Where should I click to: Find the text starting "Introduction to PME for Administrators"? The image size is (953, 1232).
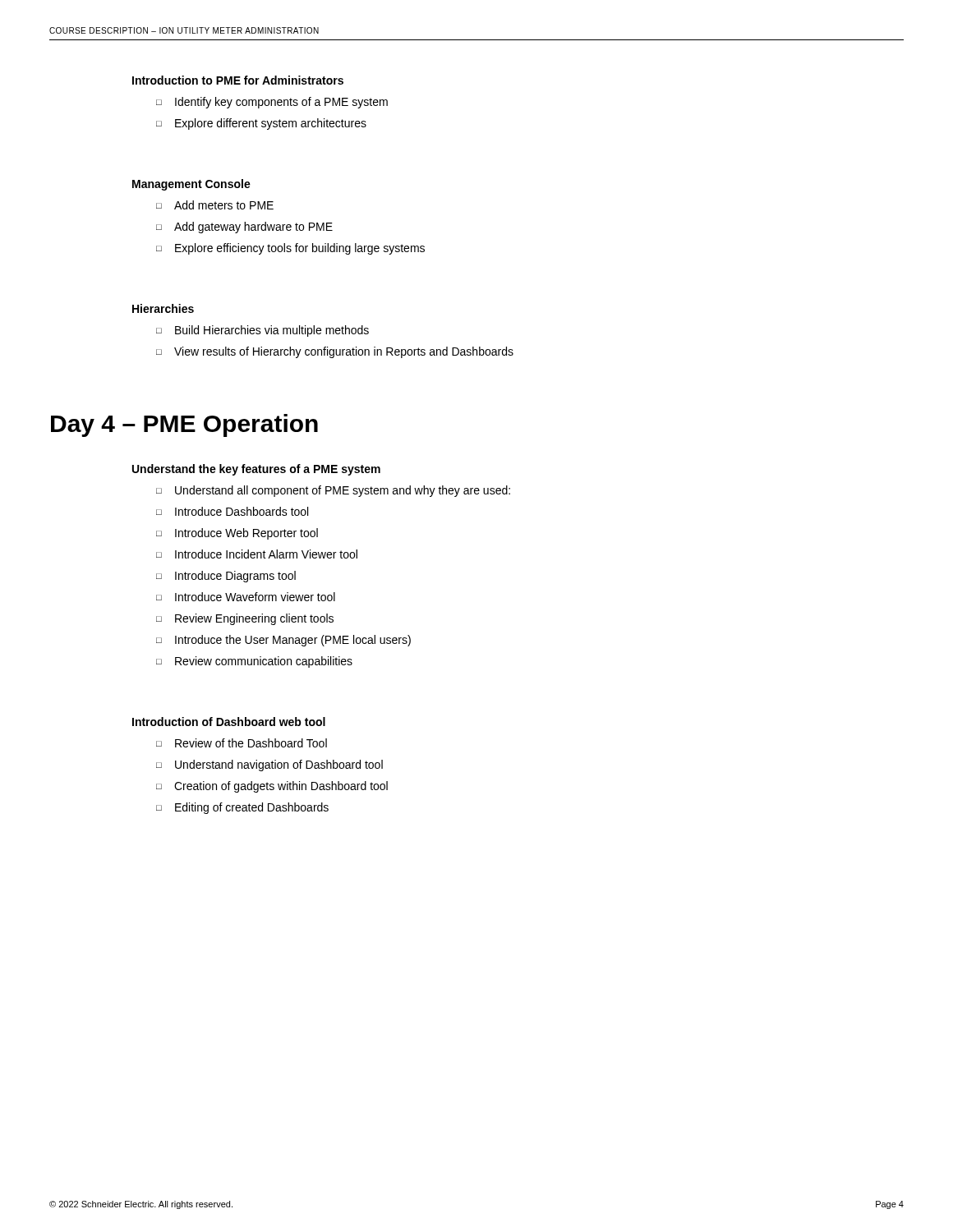(238, 81)
